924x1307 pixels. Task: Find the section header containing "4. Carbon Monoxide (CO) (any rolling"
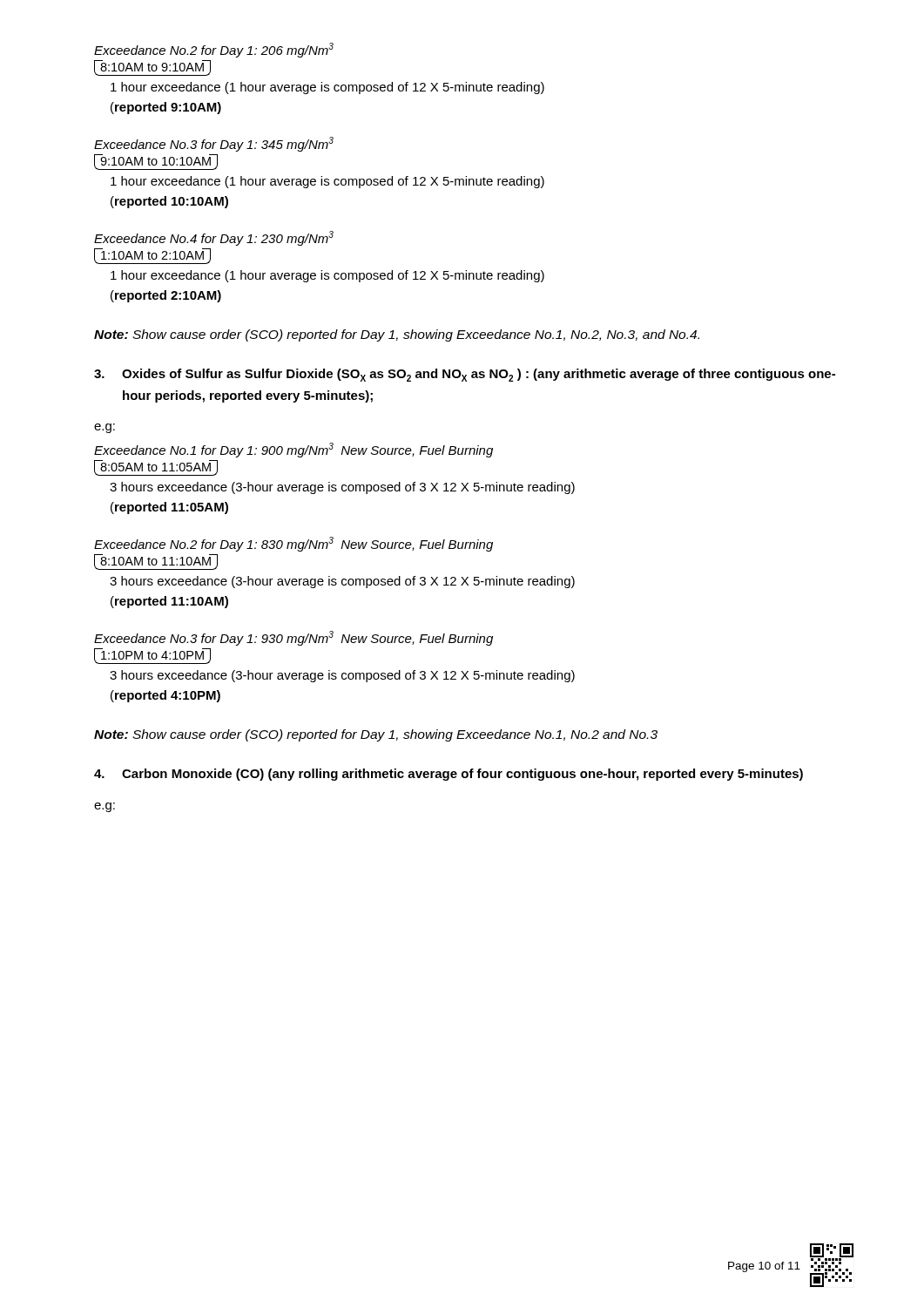(x=449, y=774)
